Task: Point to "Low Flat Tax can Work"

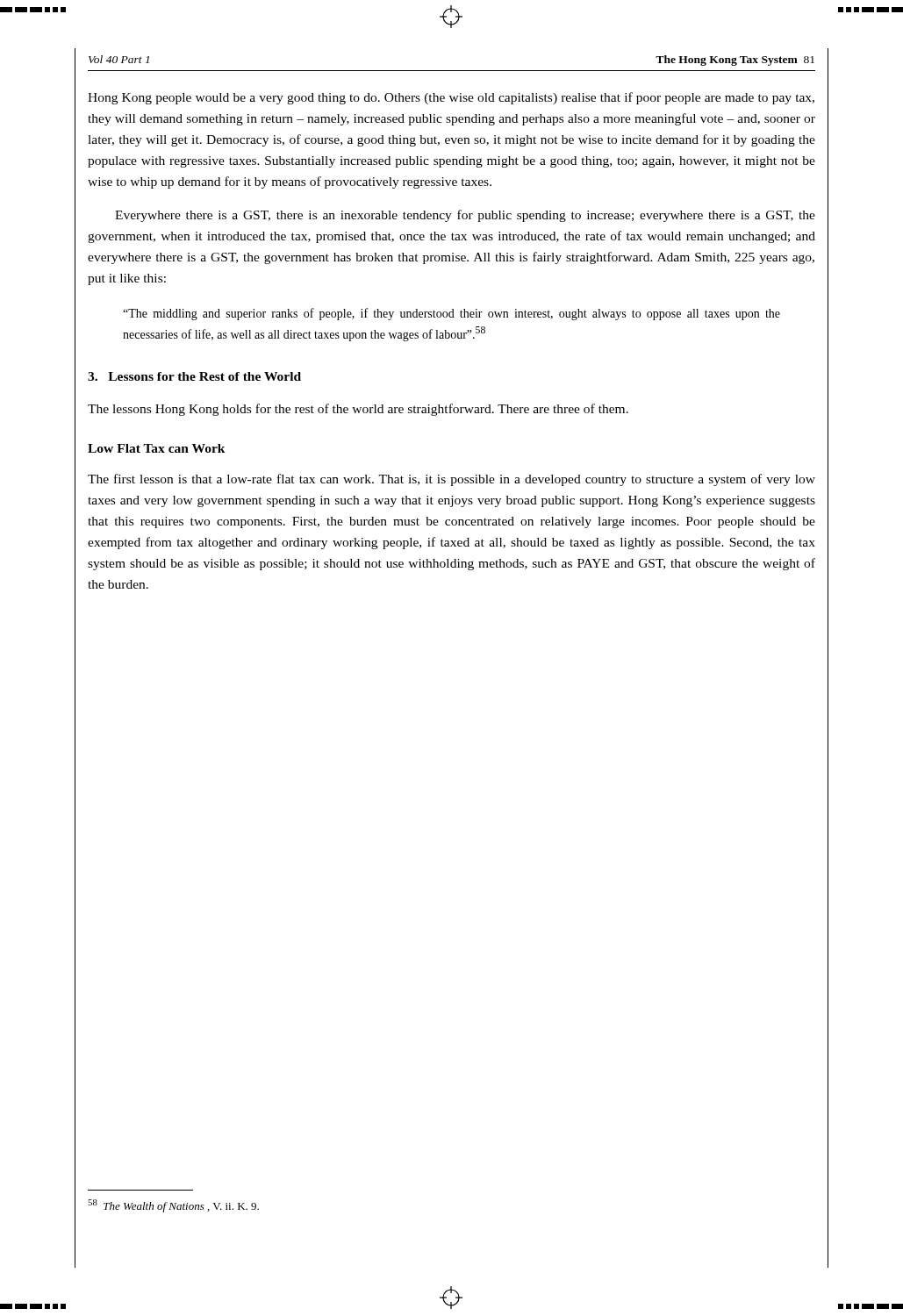Action: 156,448
